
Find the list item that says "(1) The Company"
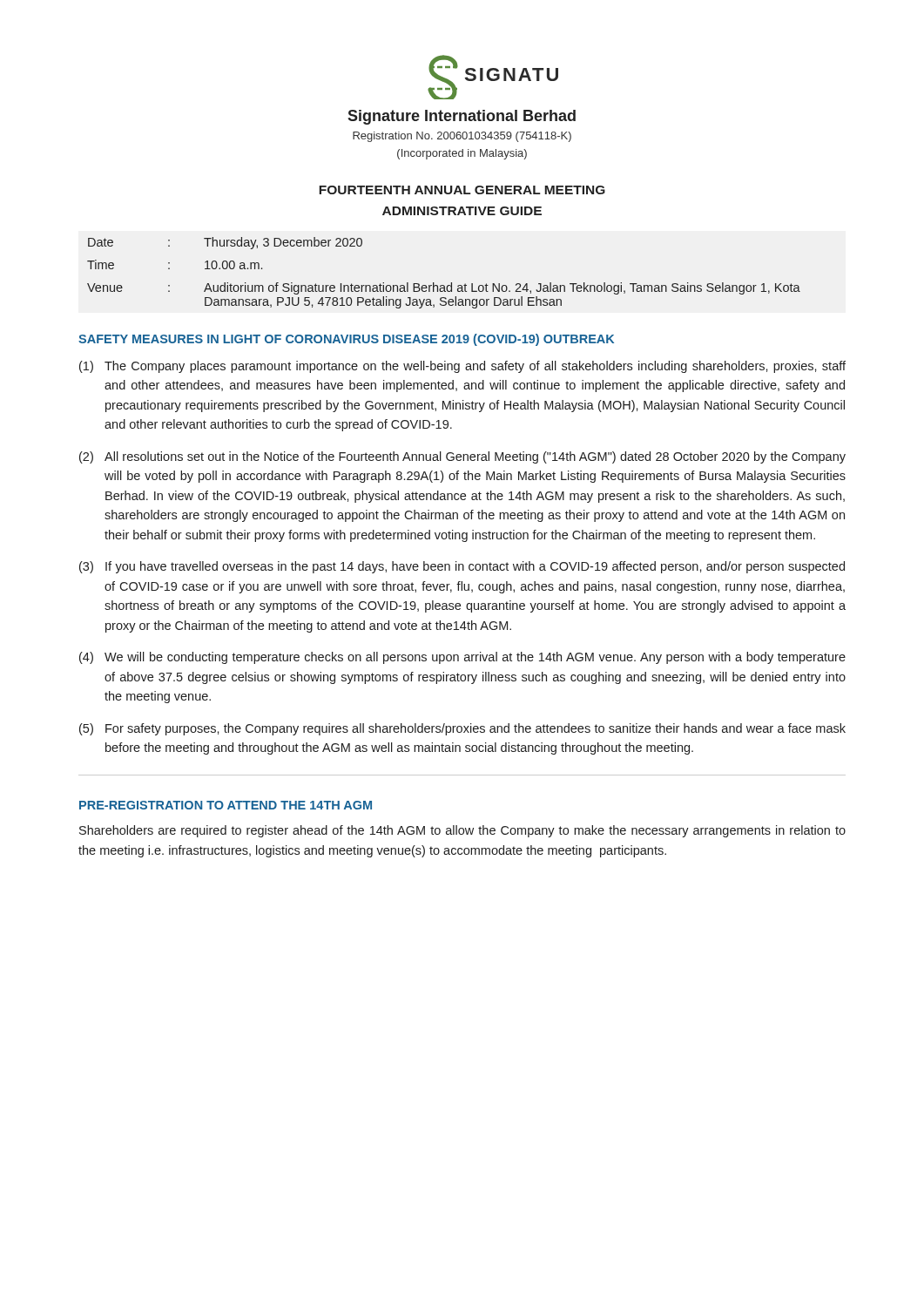[x=462, y=396]
